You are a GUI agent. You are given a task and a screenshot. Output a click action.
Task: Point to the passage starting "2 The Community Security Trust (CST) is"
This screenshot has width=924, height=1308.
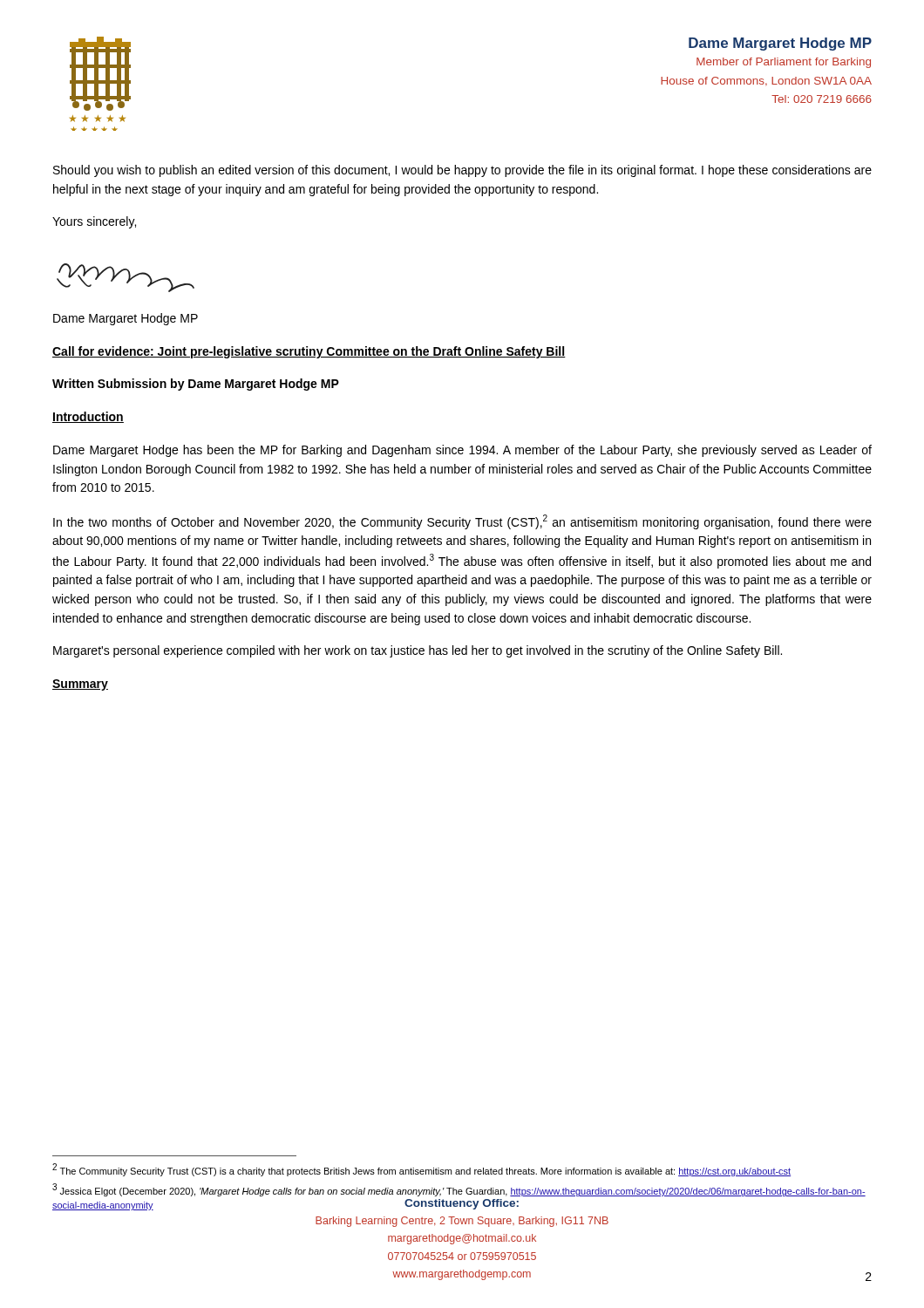point(462,1170)
